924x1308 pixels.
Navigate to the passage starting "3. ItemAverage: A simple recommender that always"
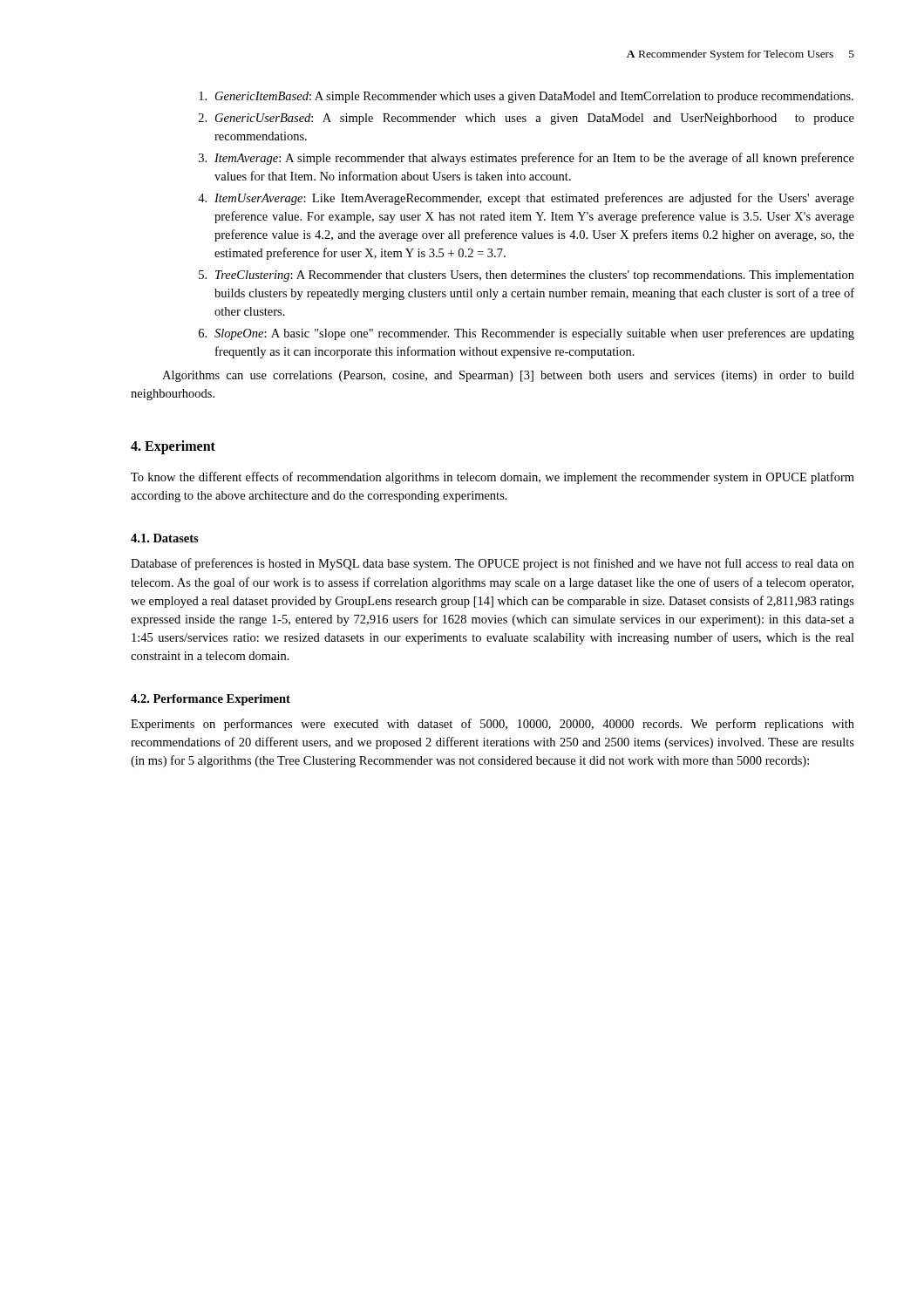(519, 167)
